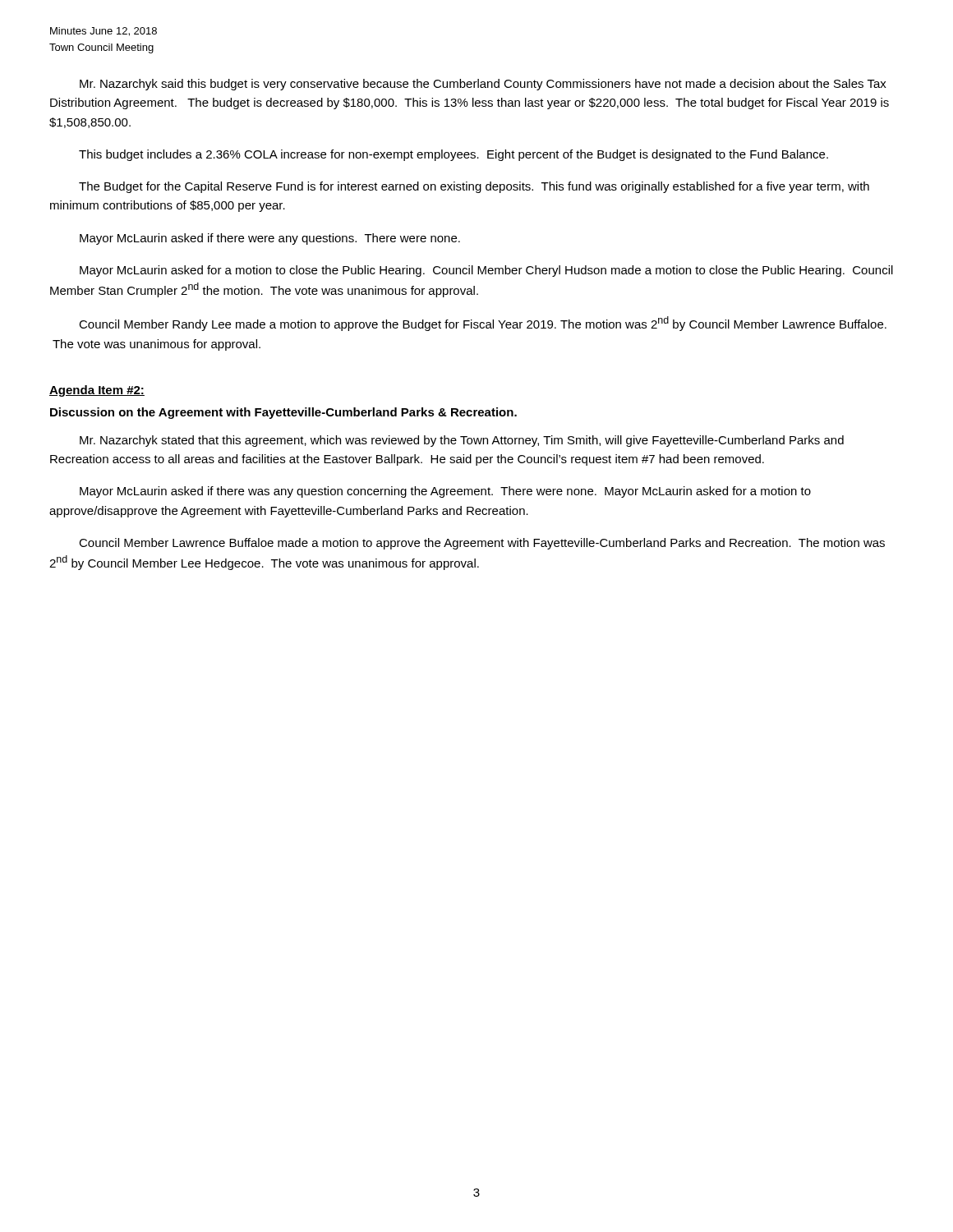Find the text block with the text "This budget includes a 2.36% COLA increase for"
The height and width of the screenshot is (1232, 953).
click(x=476, y=154)
